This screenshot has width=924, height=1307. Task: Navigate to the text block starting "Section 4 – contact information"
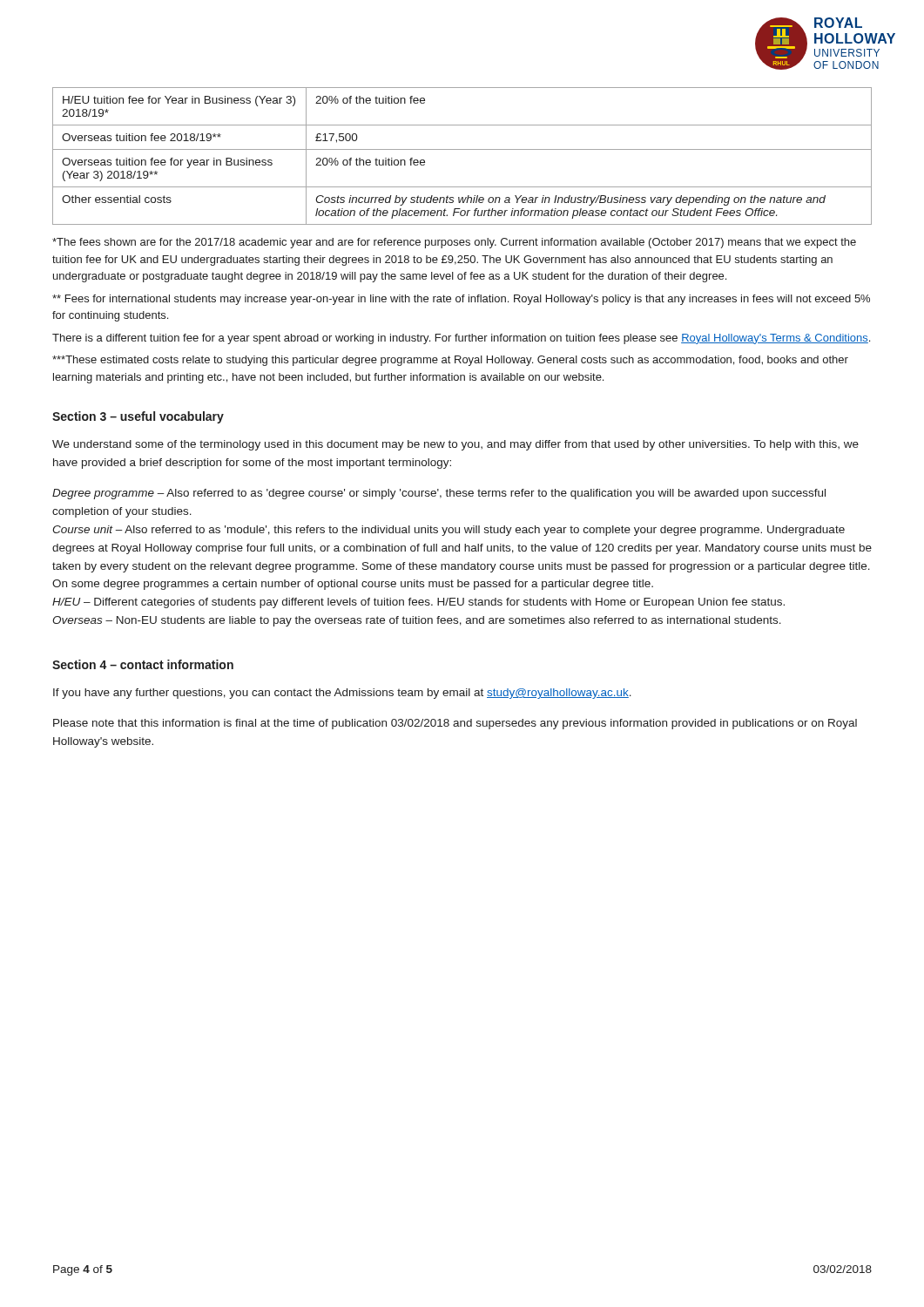click(143, 665)
